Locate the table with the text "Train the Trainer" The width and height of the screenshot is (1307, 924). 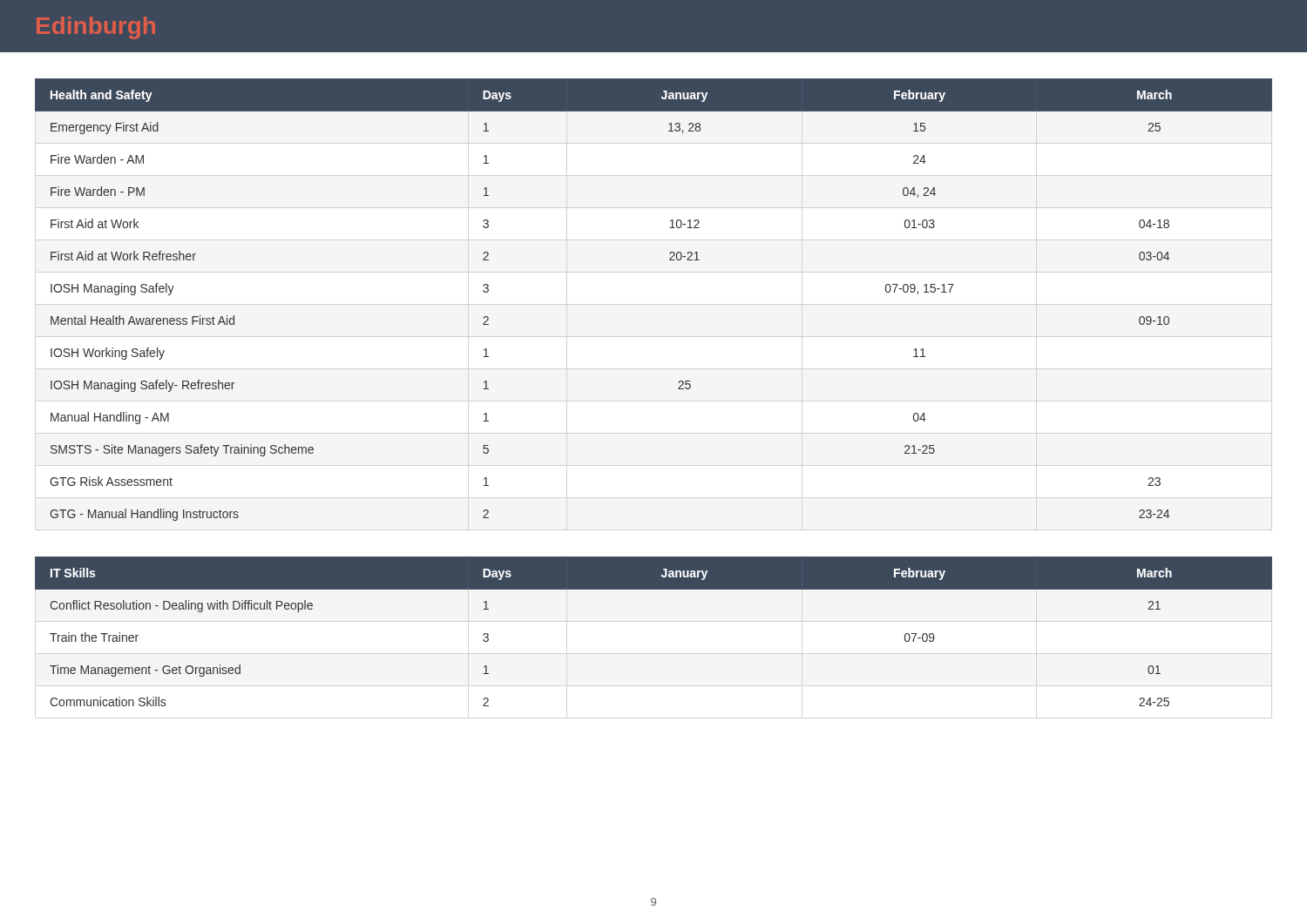654,638
